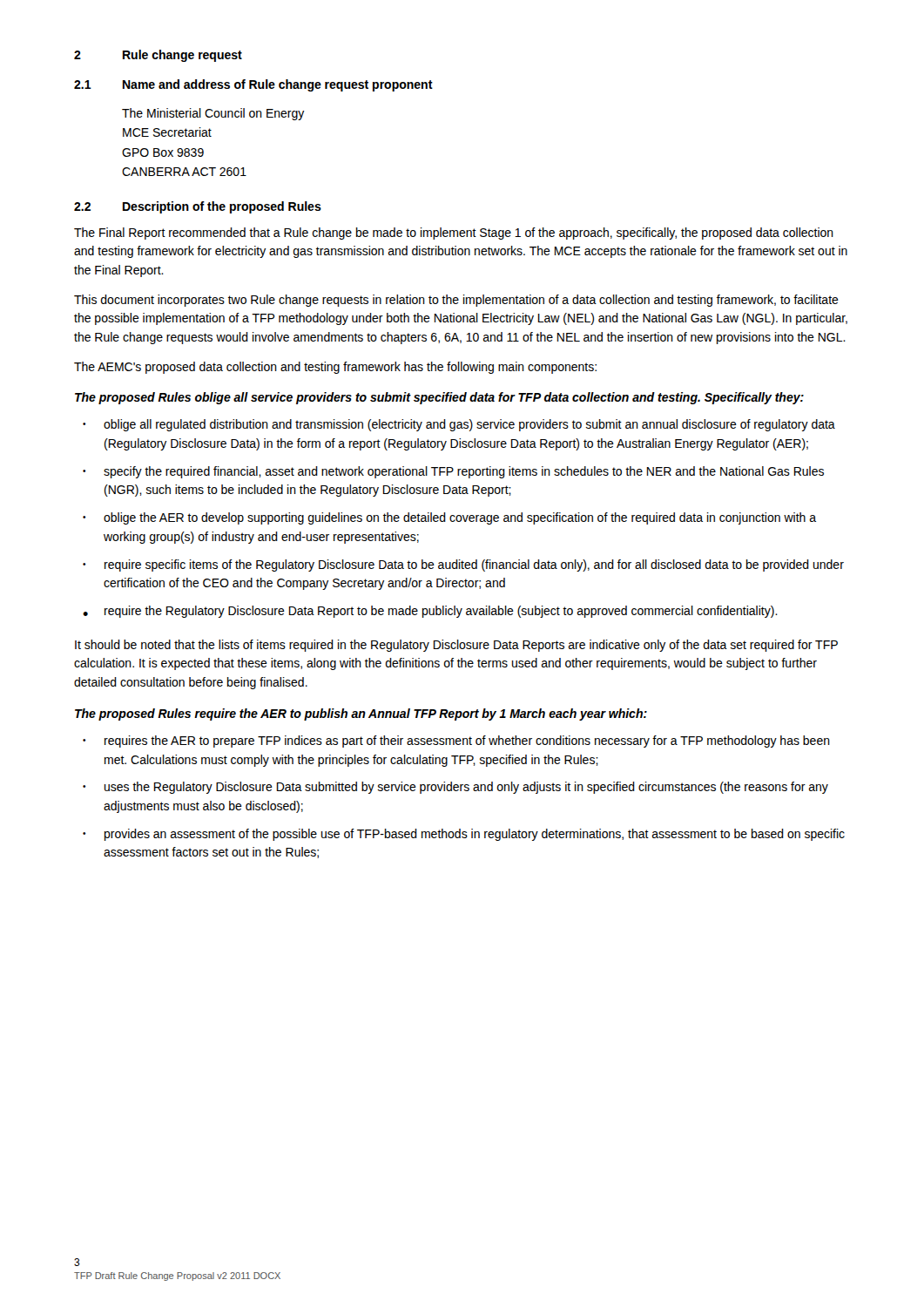This screenshot has width=924, height=1307.
Task: Click the passage that begins "The Final Report recommended that"
Action: [x=461, y=251]
